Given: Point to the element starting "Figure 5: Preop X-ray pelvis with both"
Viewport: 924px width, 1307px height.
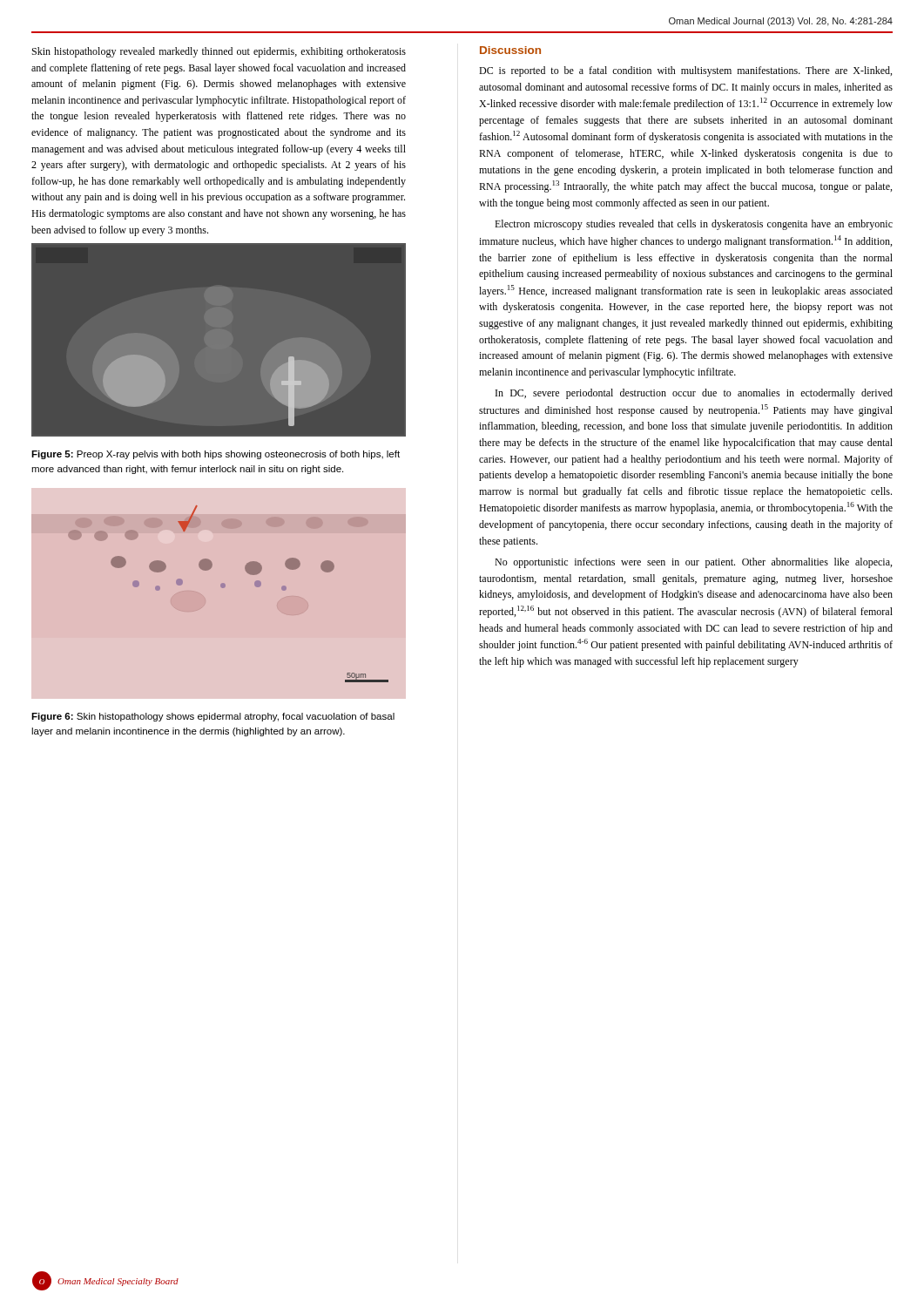Looking at the screenshot, I should pos(216,462).
